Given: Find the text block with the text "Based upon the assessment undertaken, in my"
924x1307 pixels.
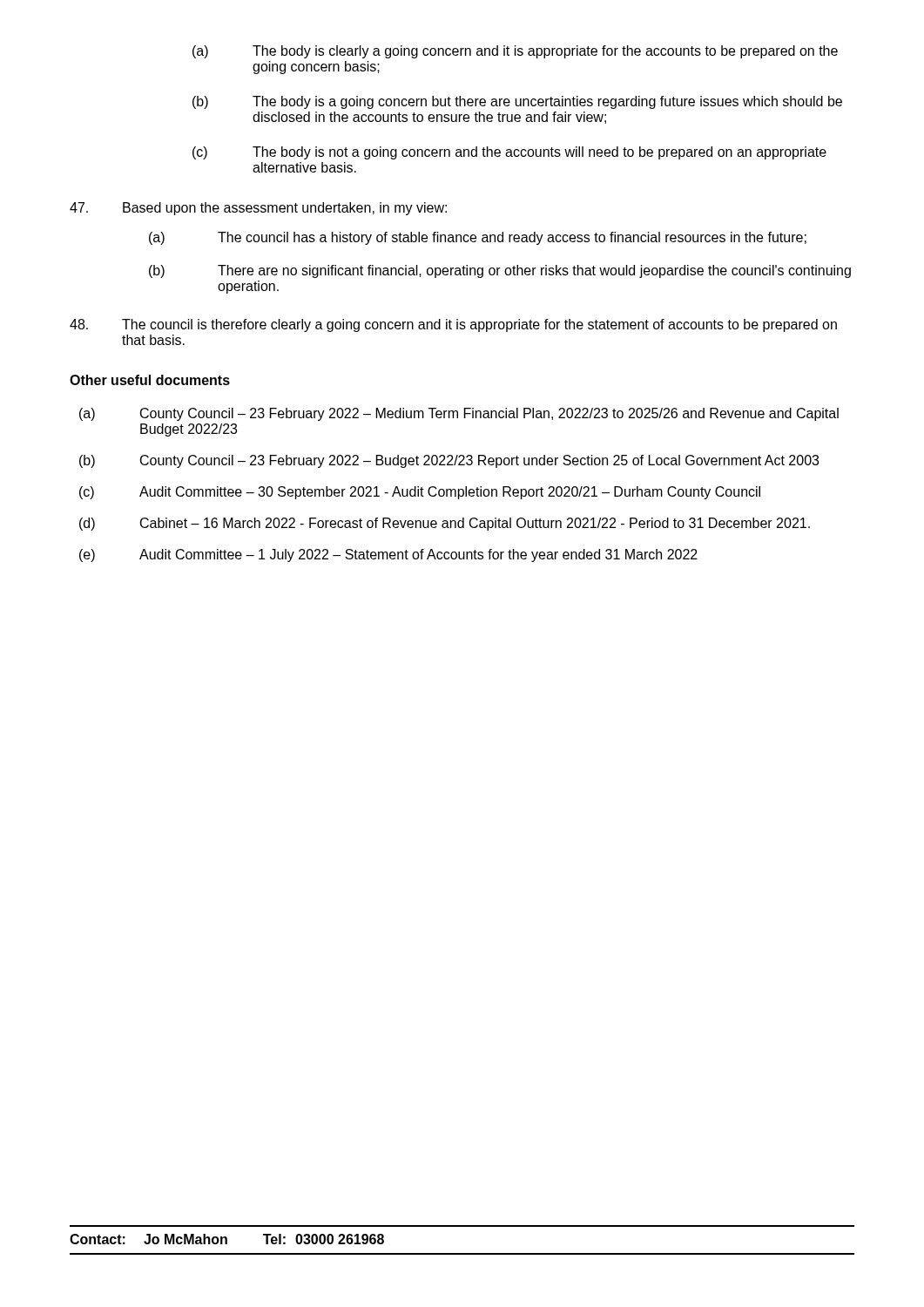Looking at the screenshot, I should (258, 209).
